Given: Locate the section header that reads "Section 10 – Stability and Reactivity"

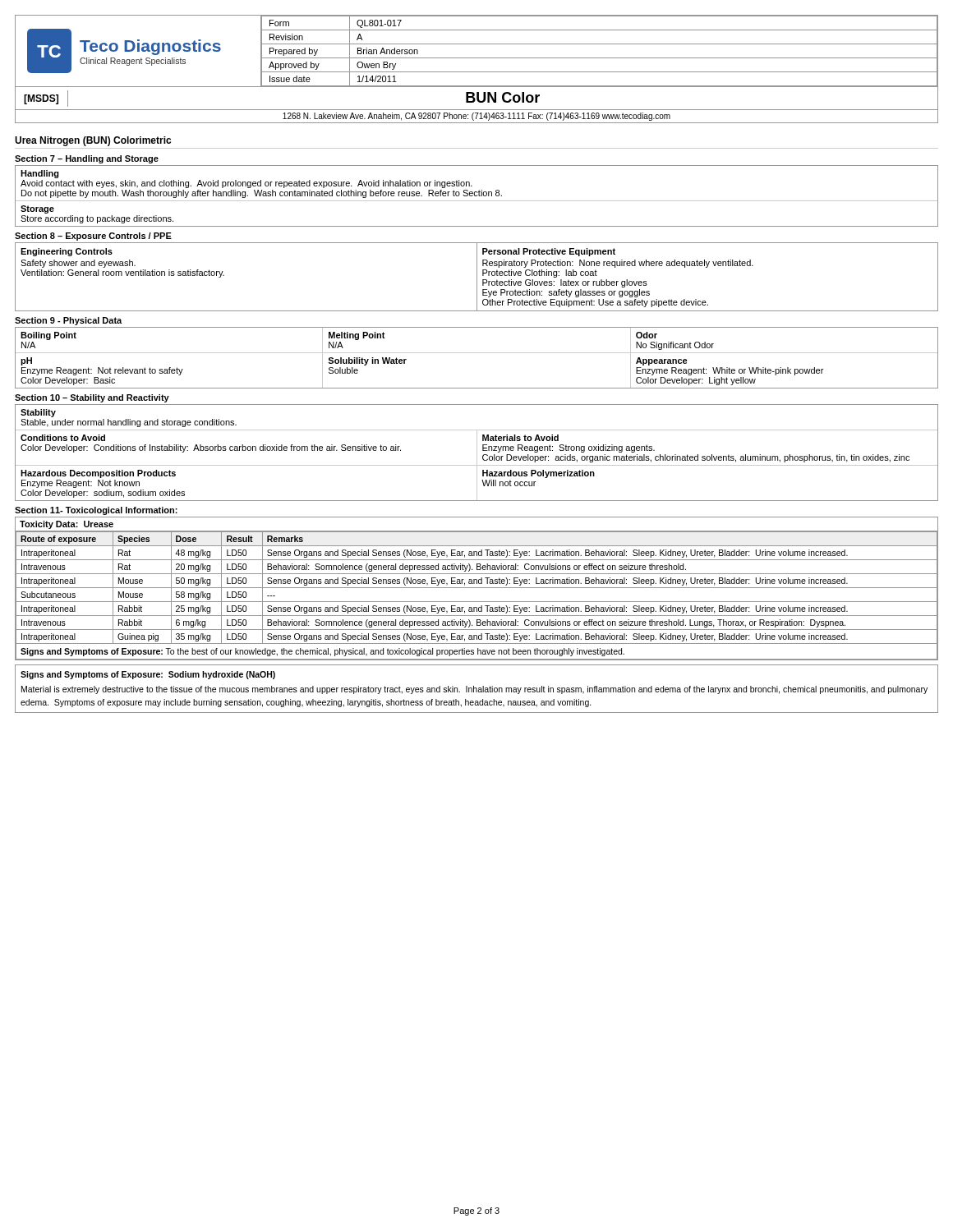Looking at the screenshot, I should point(92,398).
